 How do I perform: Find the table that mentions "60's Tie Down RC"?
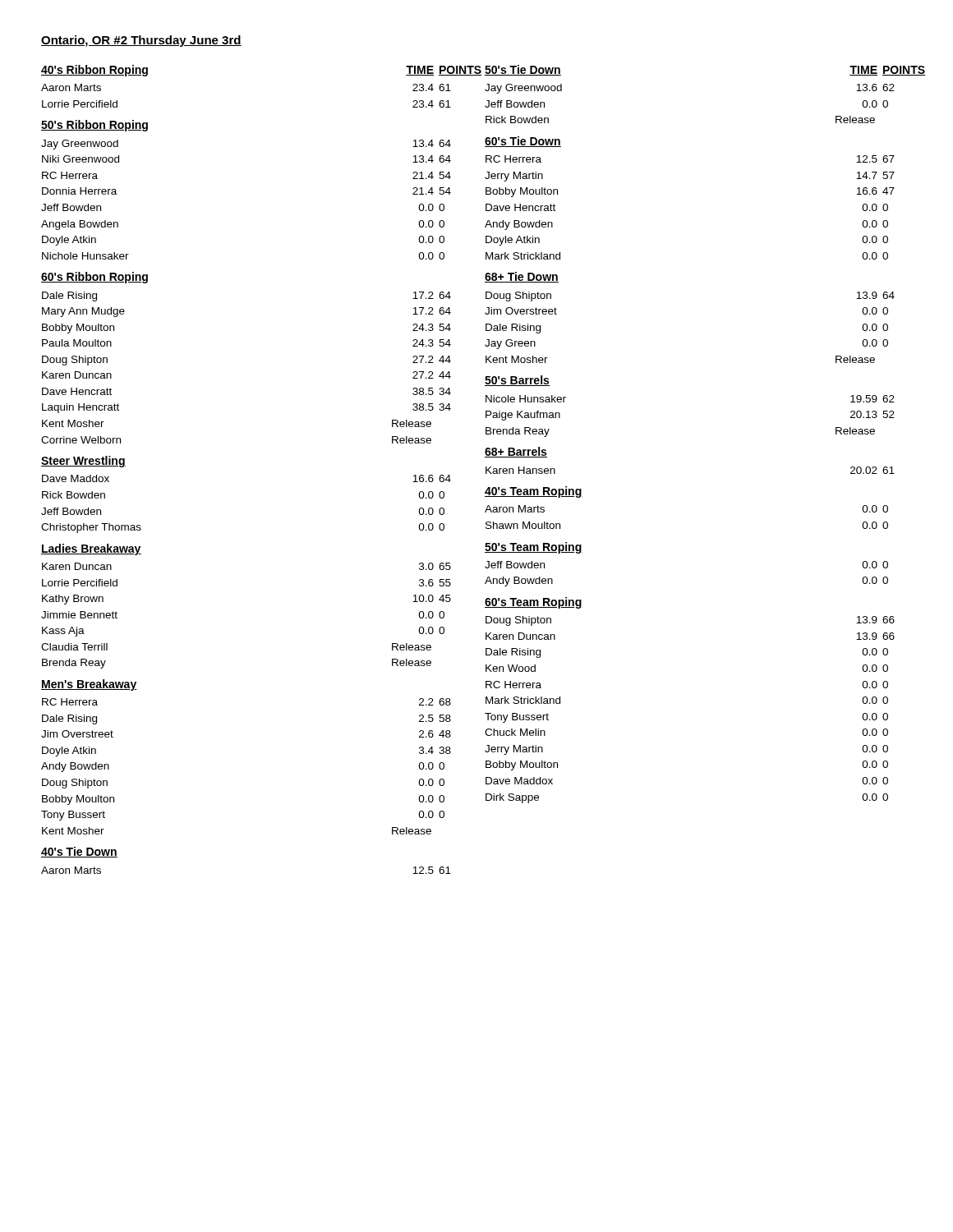coord(698,198)
